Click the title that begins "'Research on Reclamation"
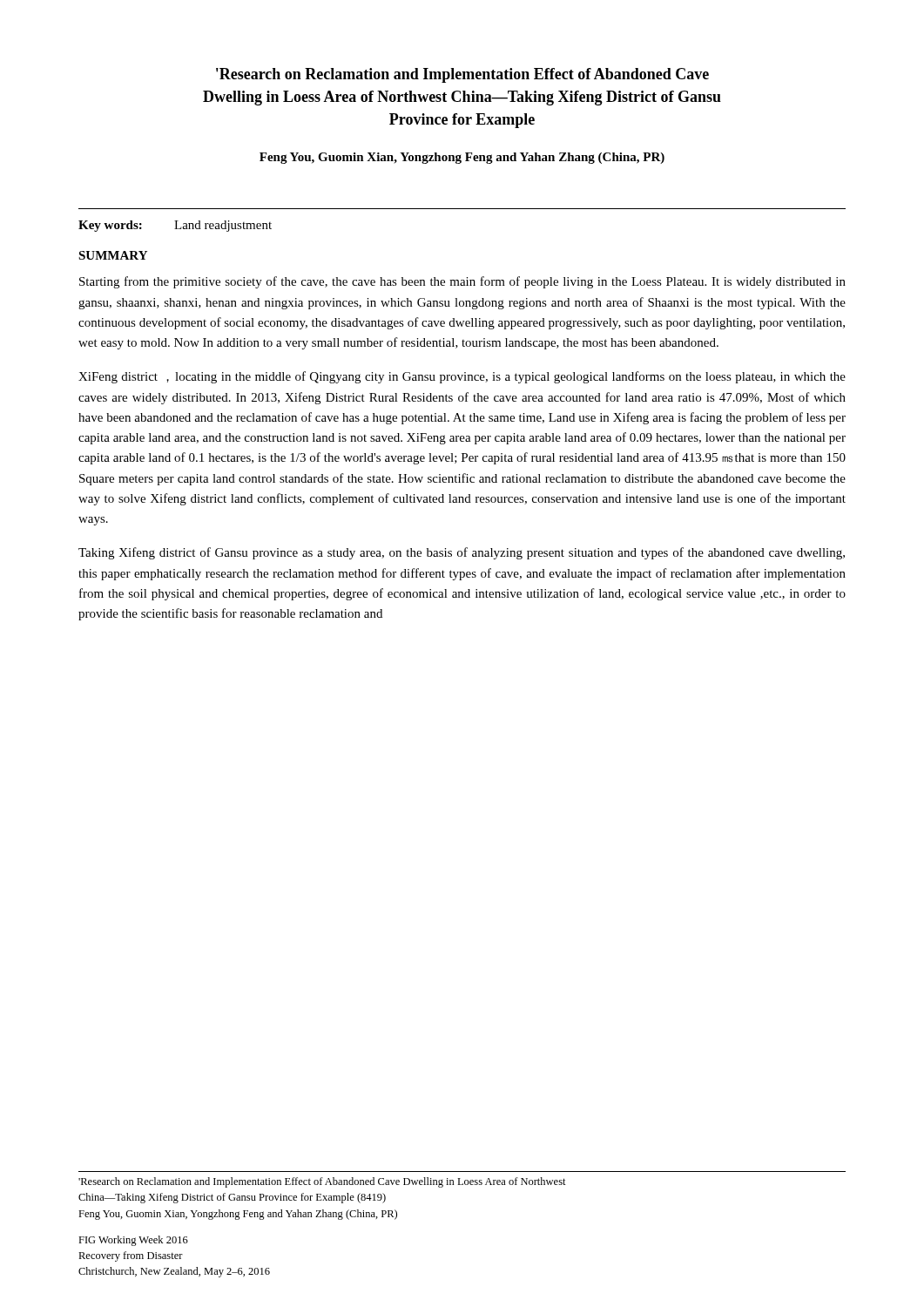 click(x=462, y=97)
